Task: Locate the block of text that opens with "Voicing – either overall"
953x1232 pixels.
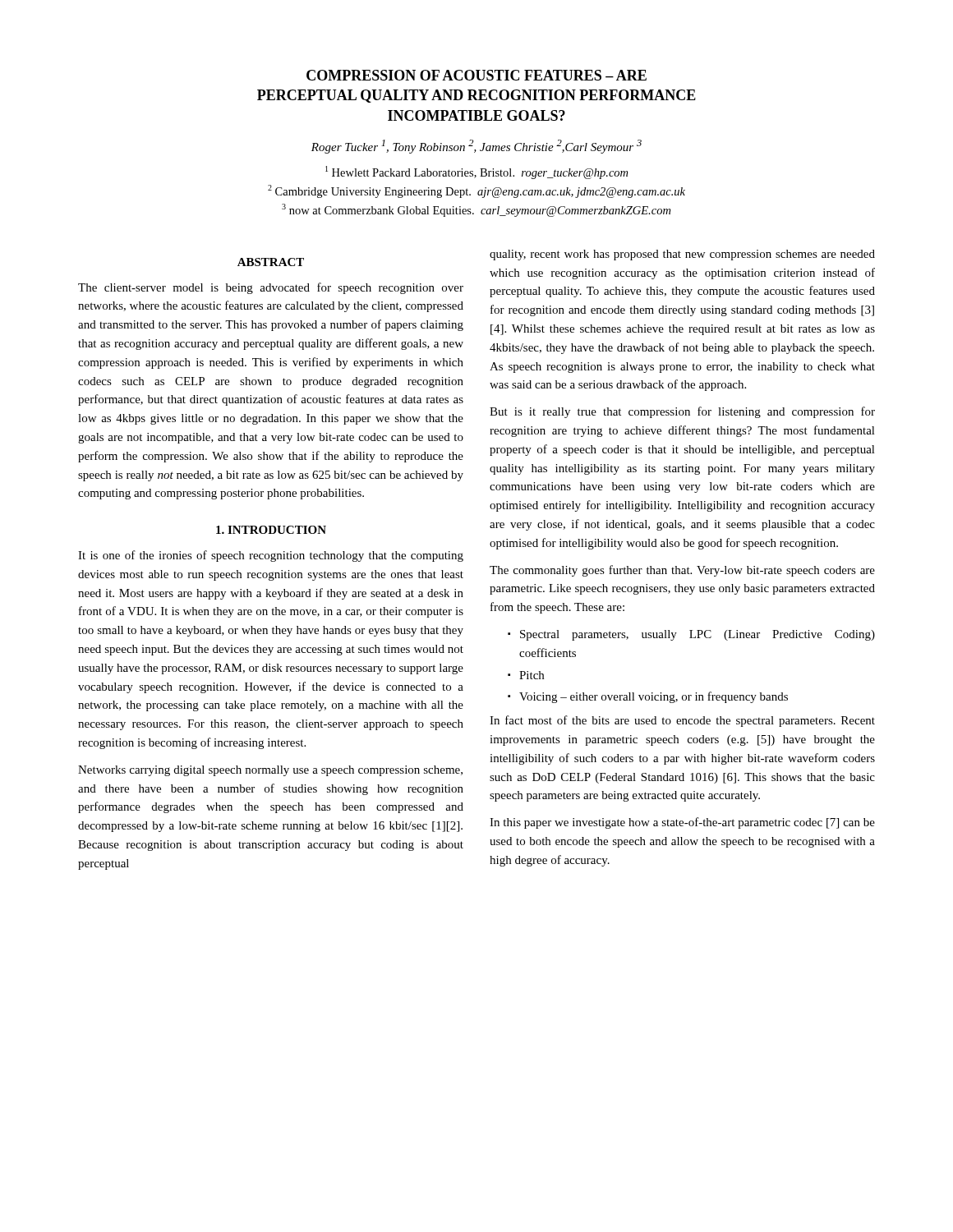Action: point(654,697)
